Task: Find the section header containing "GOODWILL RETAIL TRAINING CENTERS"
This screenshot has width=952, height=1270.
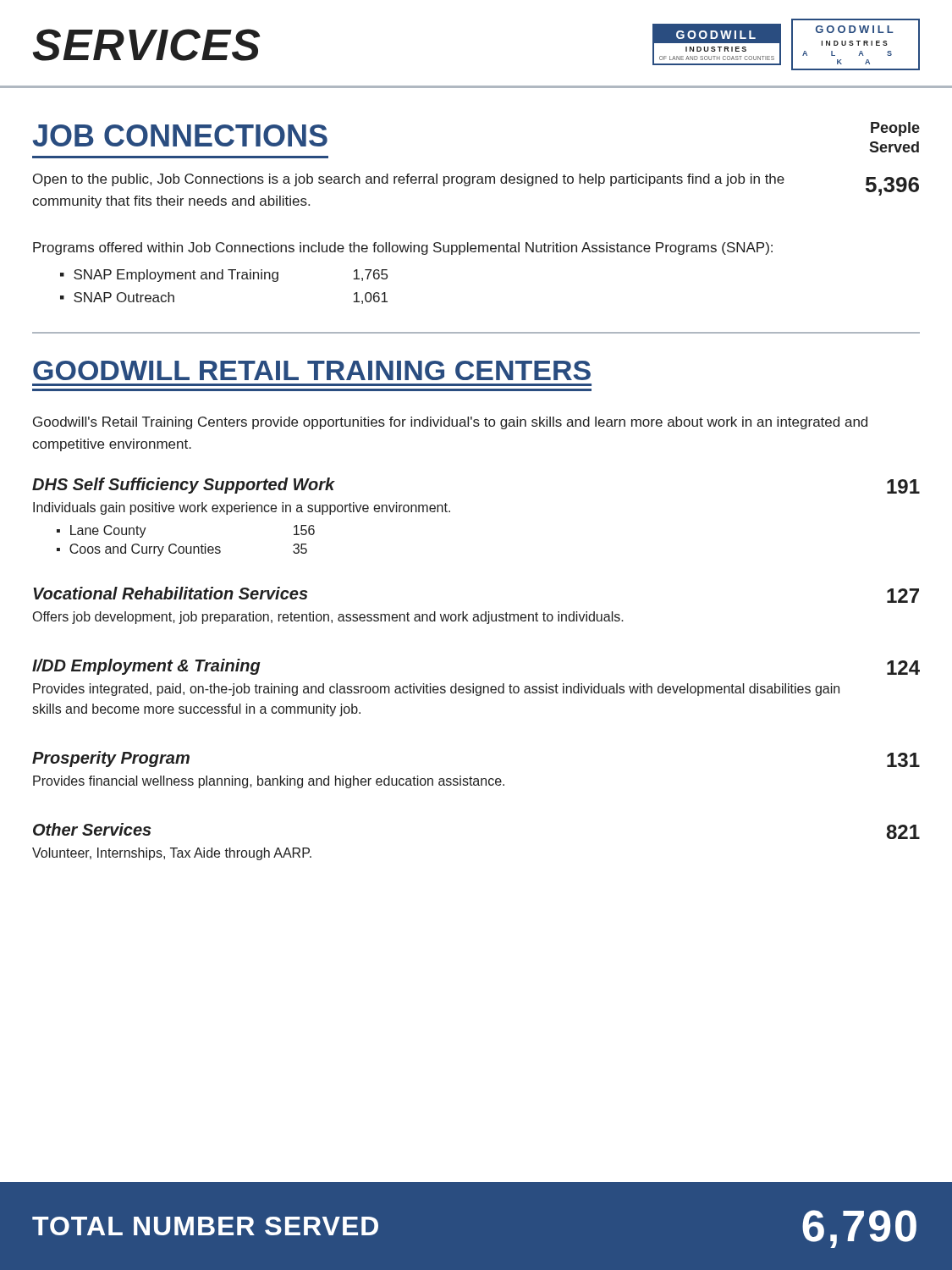Action: [312, 373]
